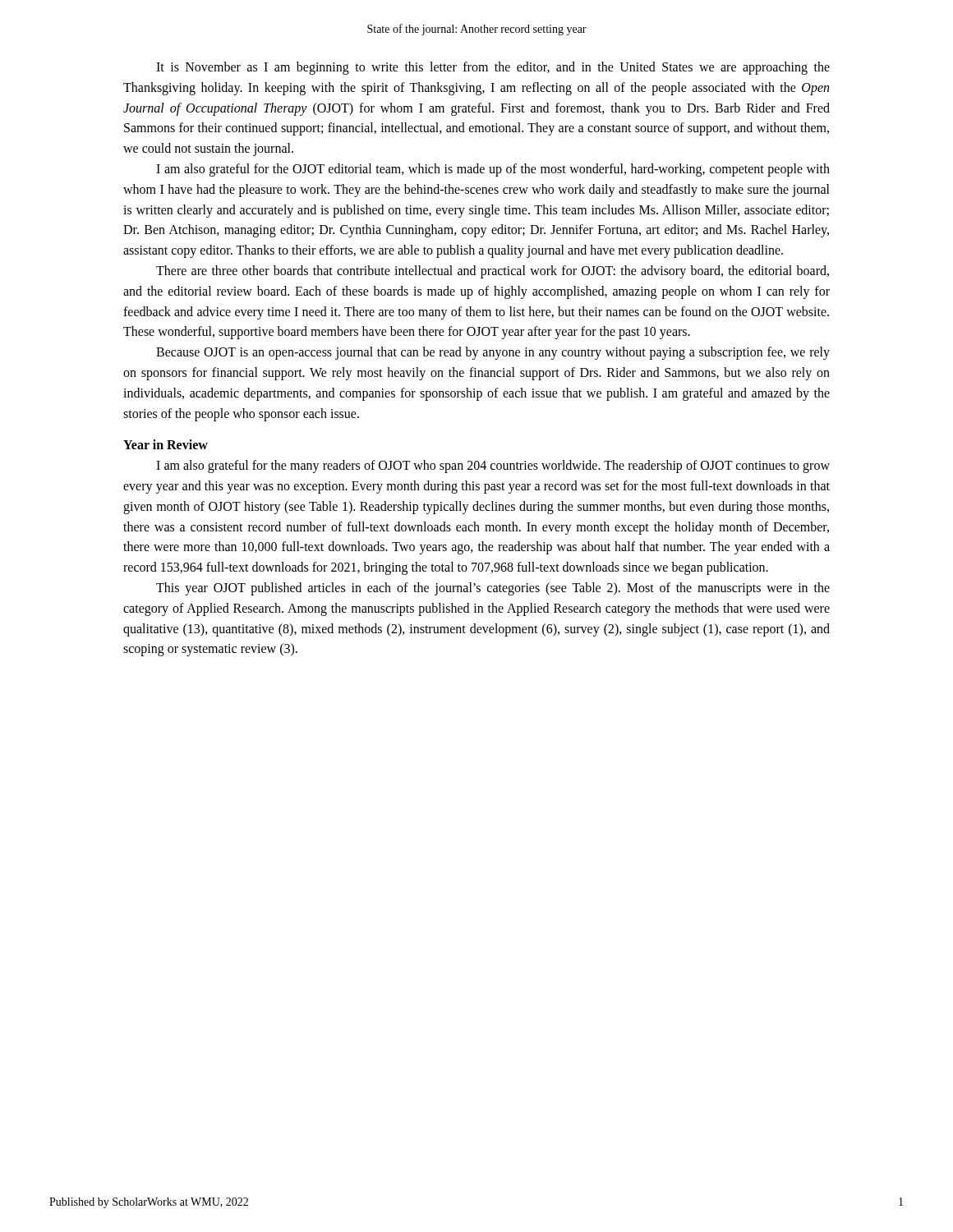Click on the region starting "I am also grateful for the many readers"
The width and height of the screenshot is (953, 1232).
[x=476, y=516]
